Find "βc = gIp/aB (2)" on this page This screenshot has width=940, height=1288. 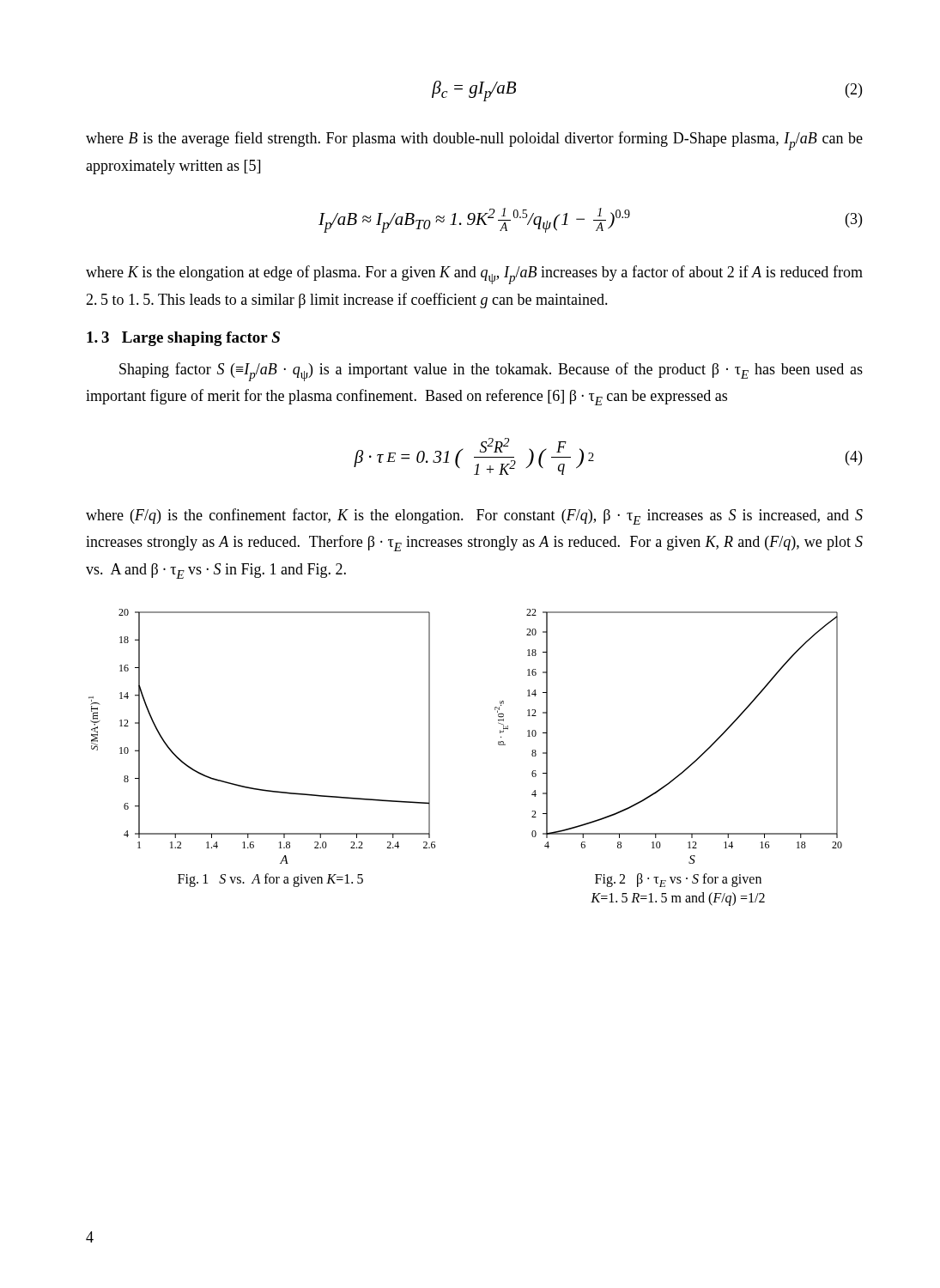(x=473, y=92)
